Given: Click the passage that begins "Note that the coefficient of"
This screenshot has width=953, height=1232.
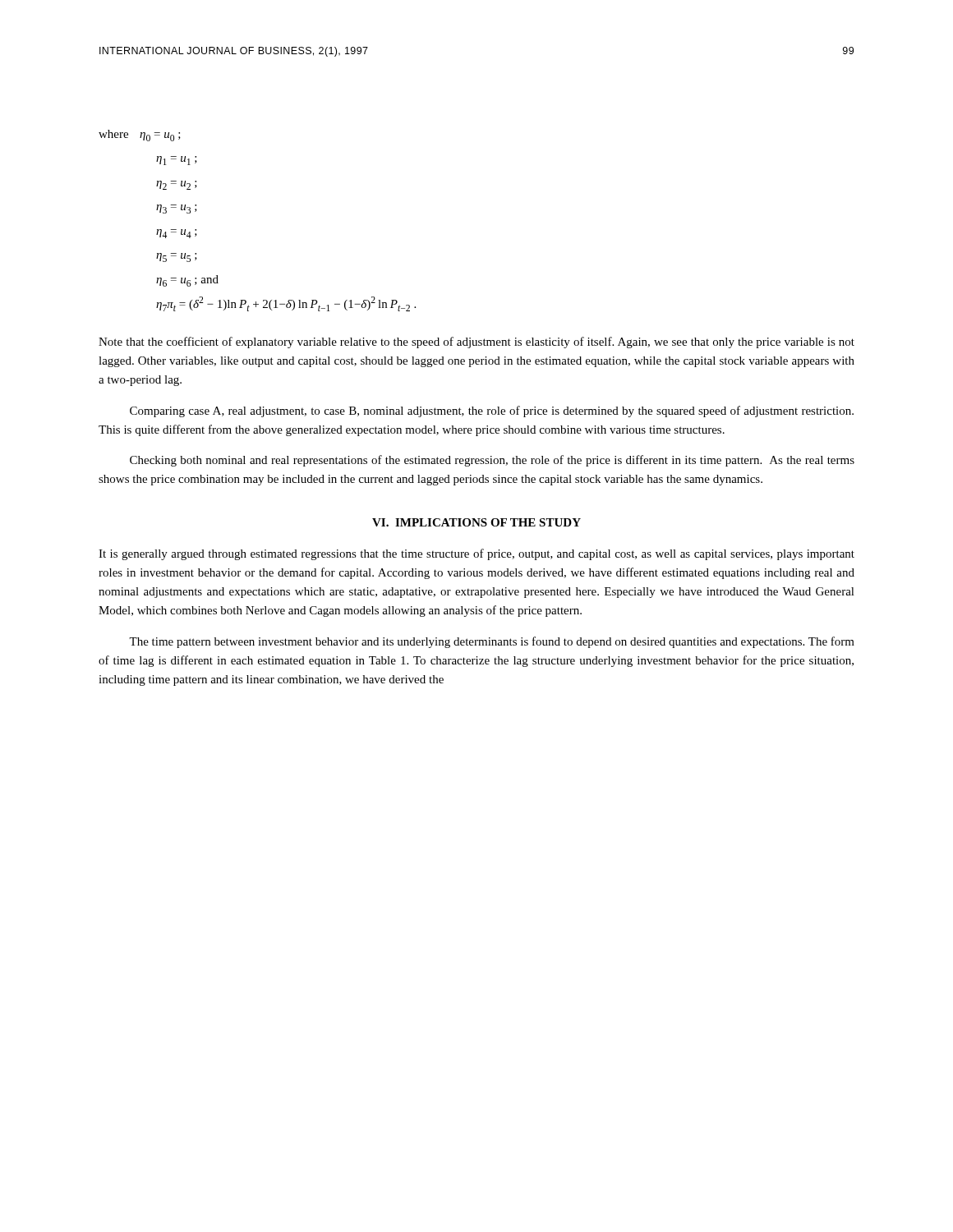Looking at the screenshot, I should coord(476,361).
